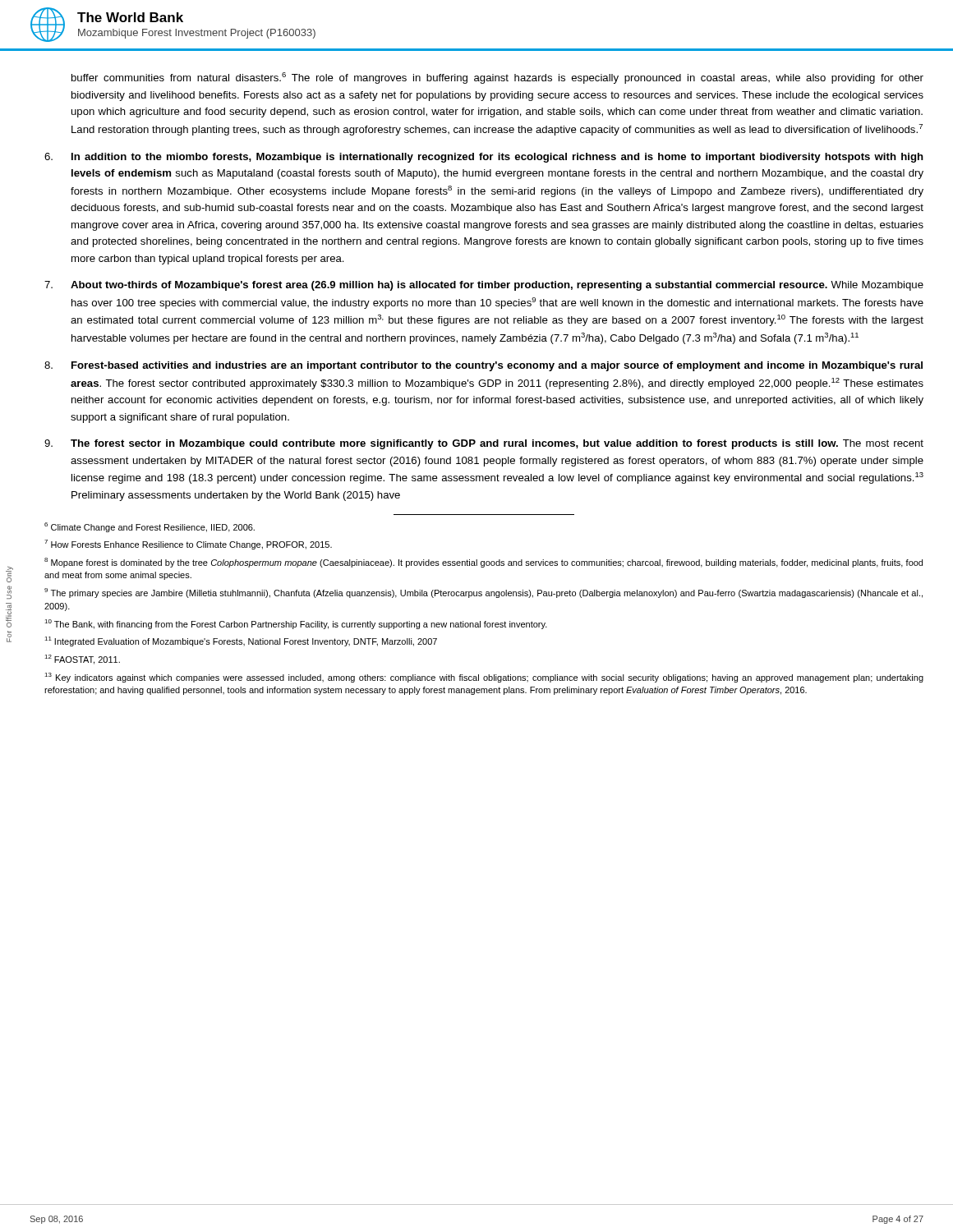Click on the region starting "buffer communities from"
Screen dimensions: 1232x953
pos(497,103)
